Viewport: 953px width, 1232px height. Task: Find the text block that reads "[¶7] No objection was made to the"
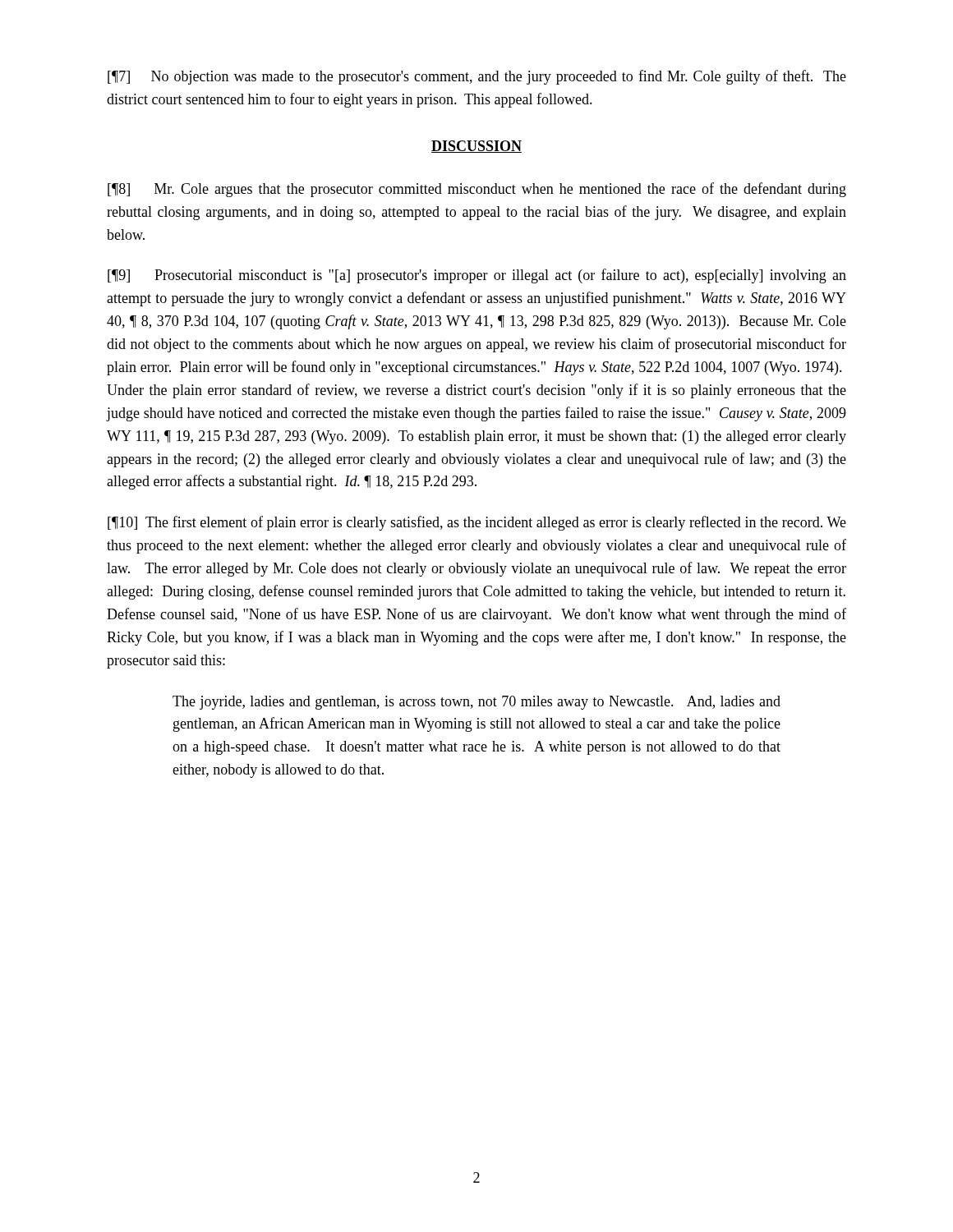tap(476, 89)
